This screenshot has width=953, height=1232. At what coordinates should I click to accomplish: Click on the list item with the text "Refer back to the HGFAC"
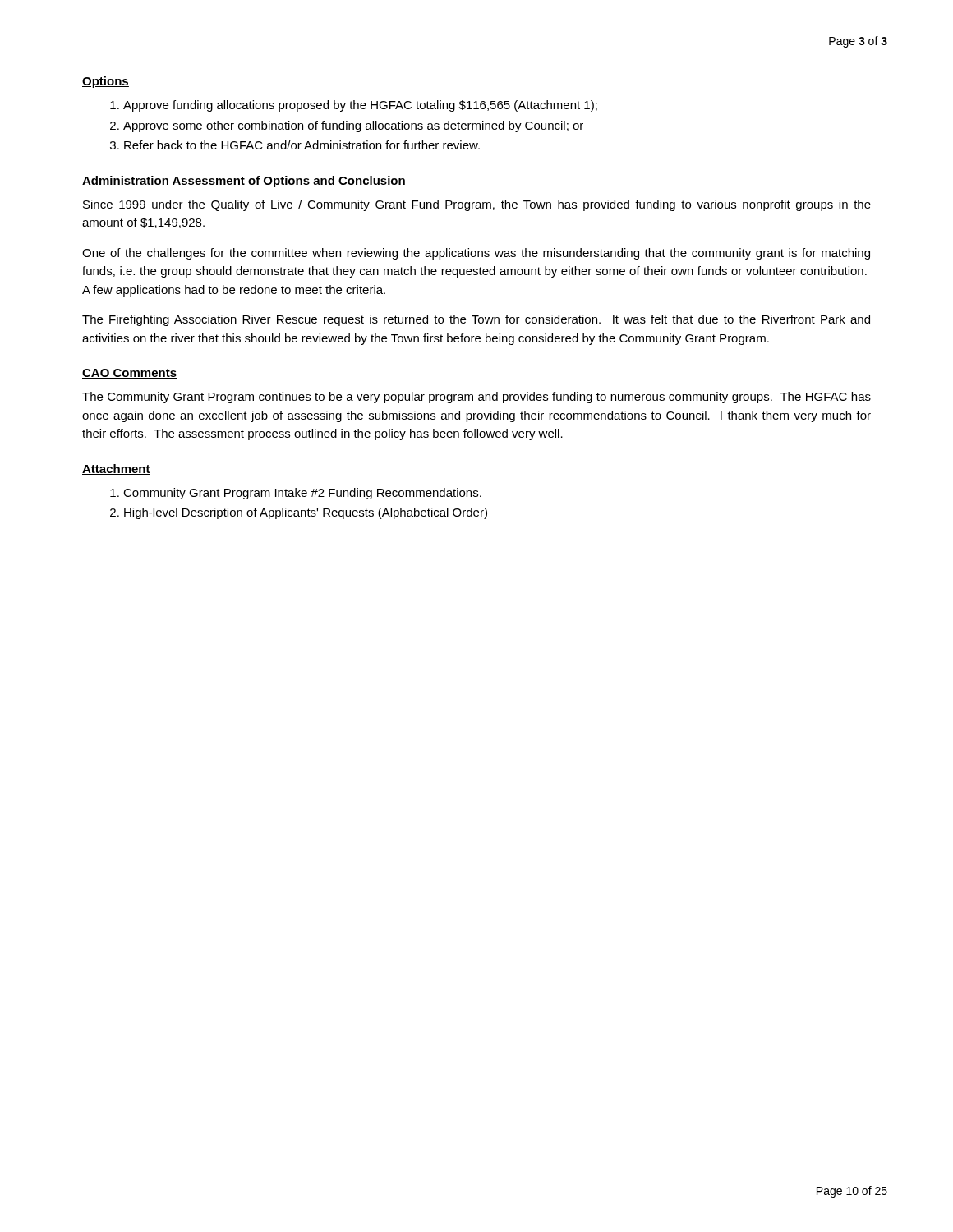(x=485, y=146)
